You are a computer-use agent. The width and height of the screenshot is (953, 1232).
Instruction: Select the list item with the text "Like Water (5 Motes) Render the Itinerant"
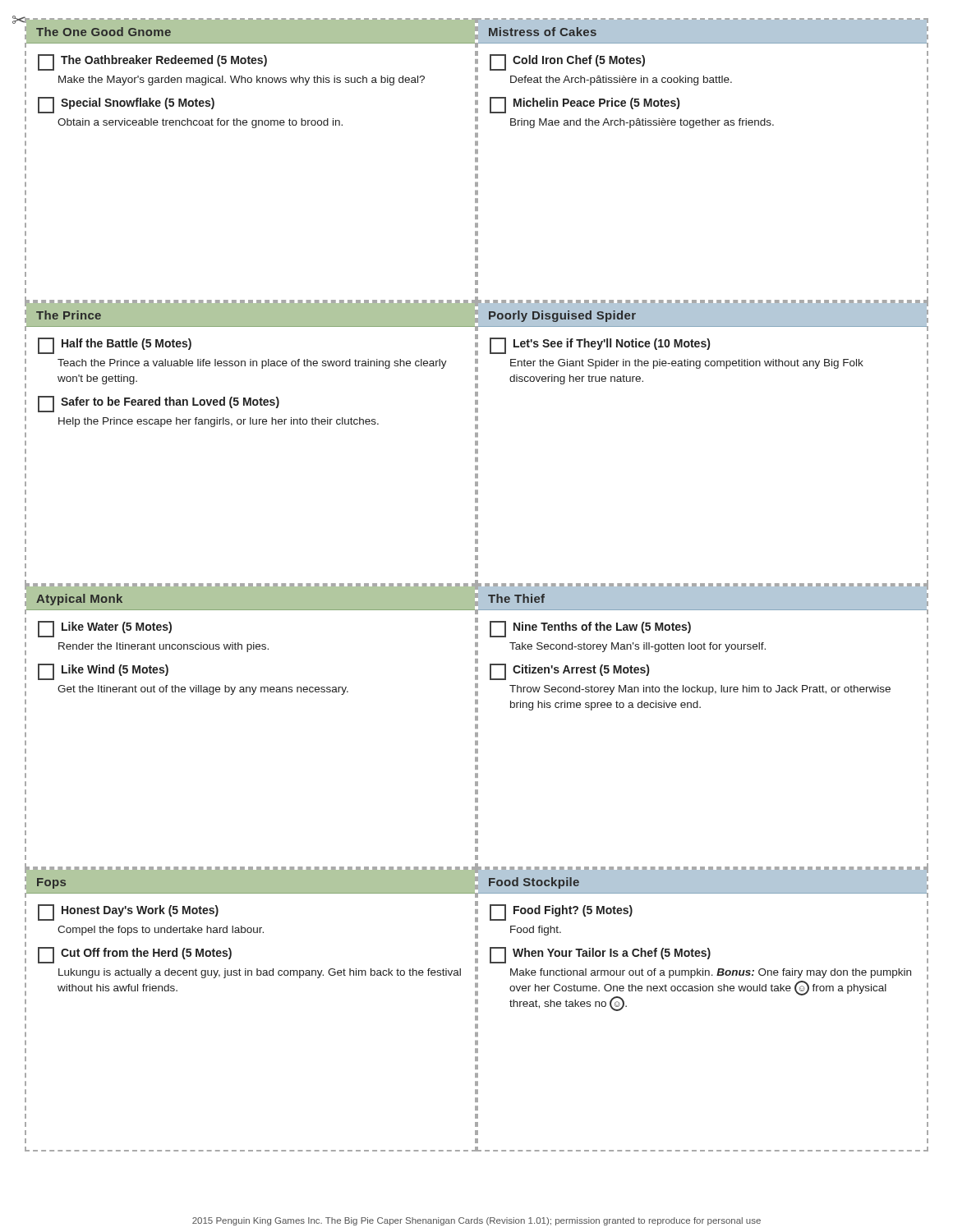coord(251,637)
